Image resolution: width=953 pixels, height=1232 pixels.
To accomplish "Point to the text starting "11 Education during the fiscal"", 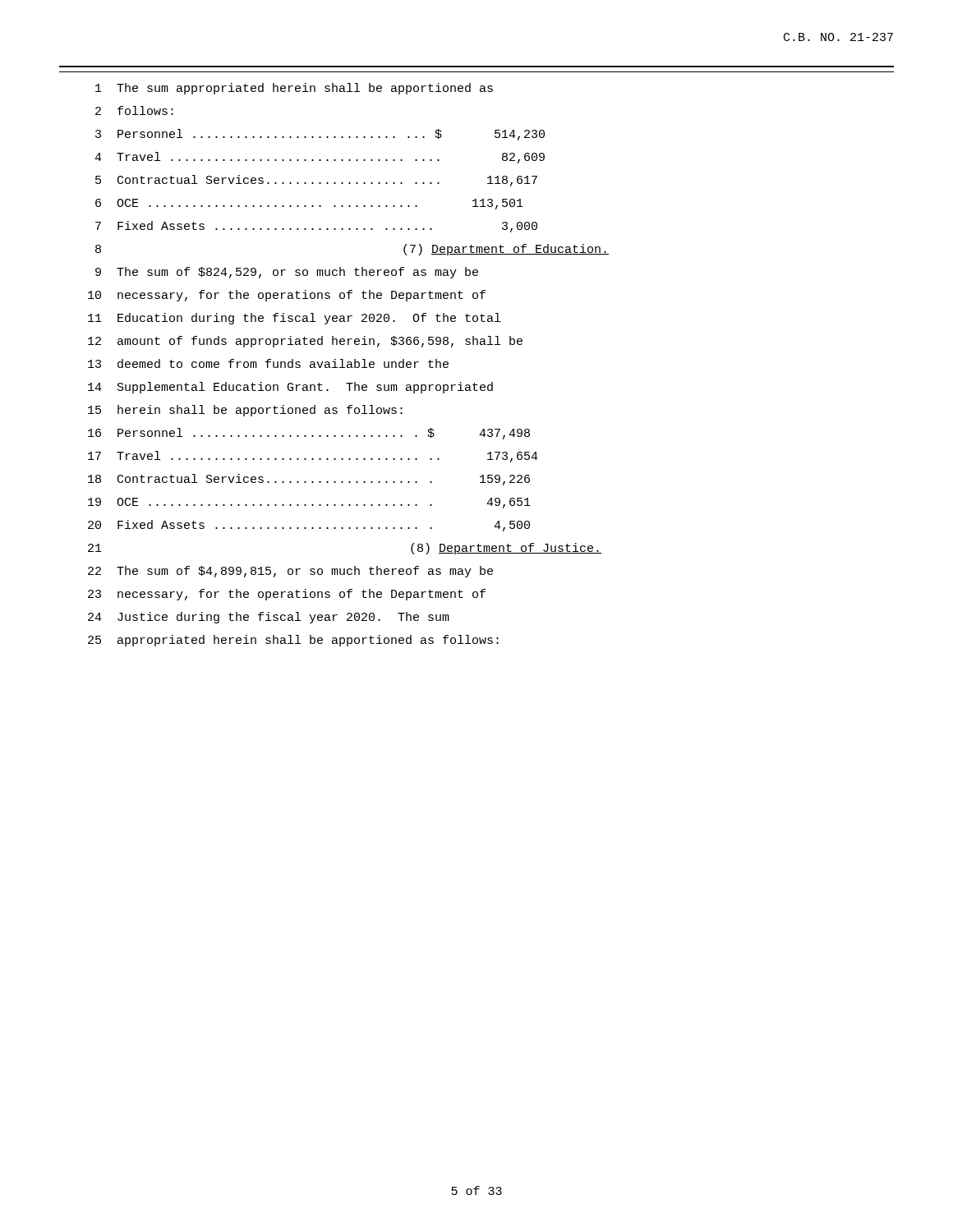I will [476, 319].
